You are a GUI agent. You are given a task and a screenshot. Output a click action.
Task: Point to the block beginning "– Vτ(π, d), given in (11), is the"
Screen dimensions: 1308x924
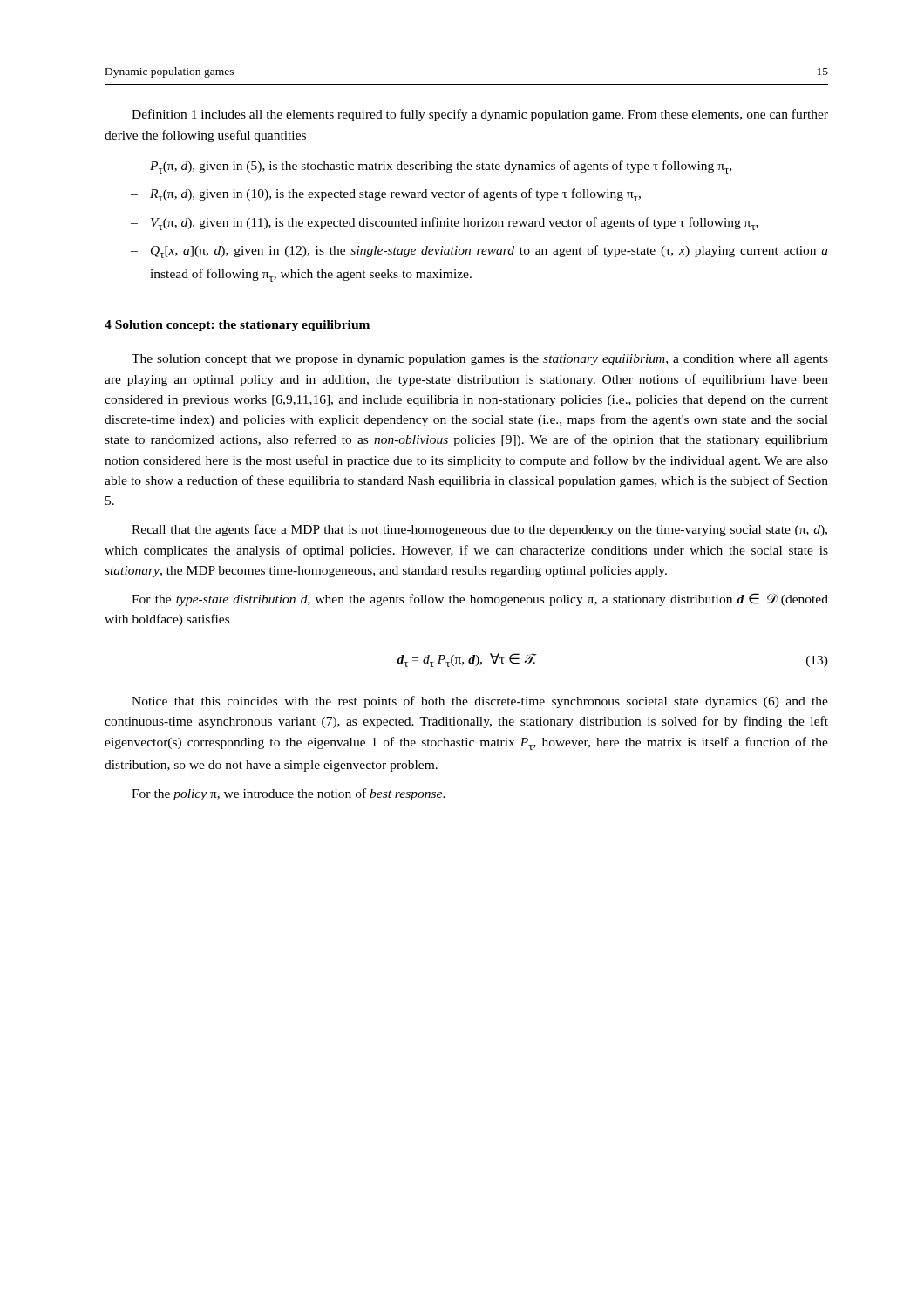tap(445, 223)
